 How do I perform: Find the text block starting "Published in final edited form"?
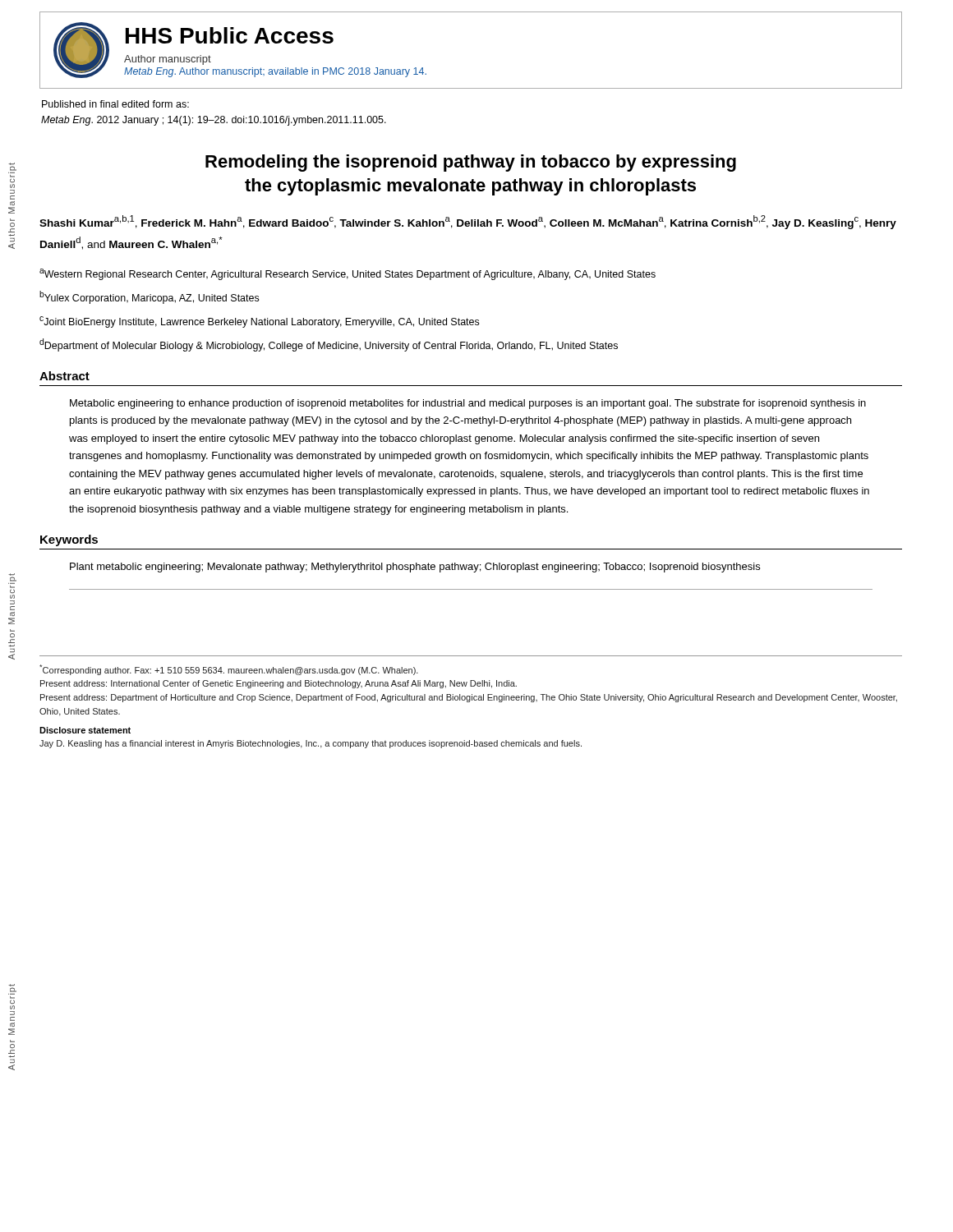[x=214, y=112]
